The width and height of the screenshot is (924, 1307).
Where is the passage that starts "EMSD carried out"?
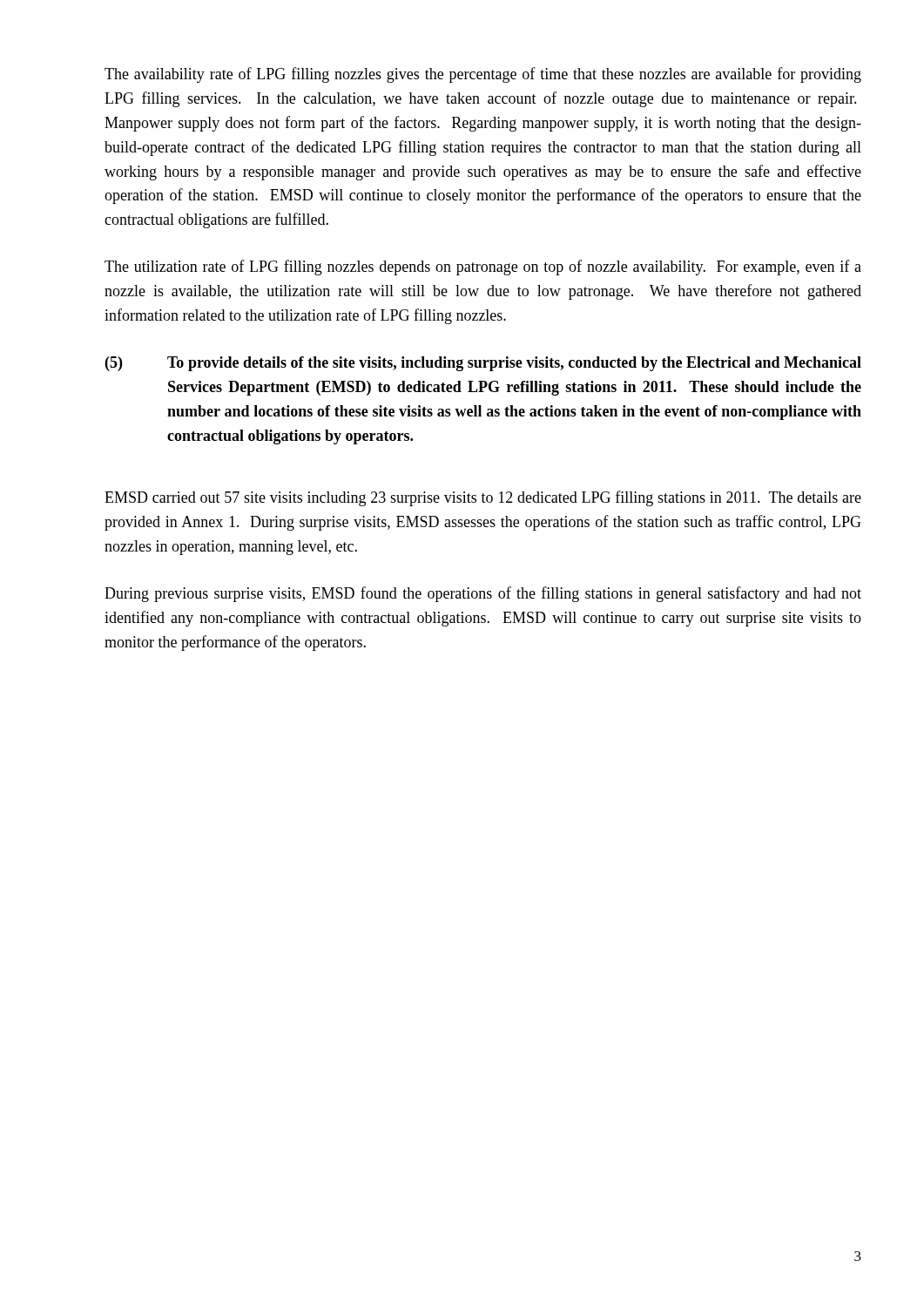click(x=483, y=522)
